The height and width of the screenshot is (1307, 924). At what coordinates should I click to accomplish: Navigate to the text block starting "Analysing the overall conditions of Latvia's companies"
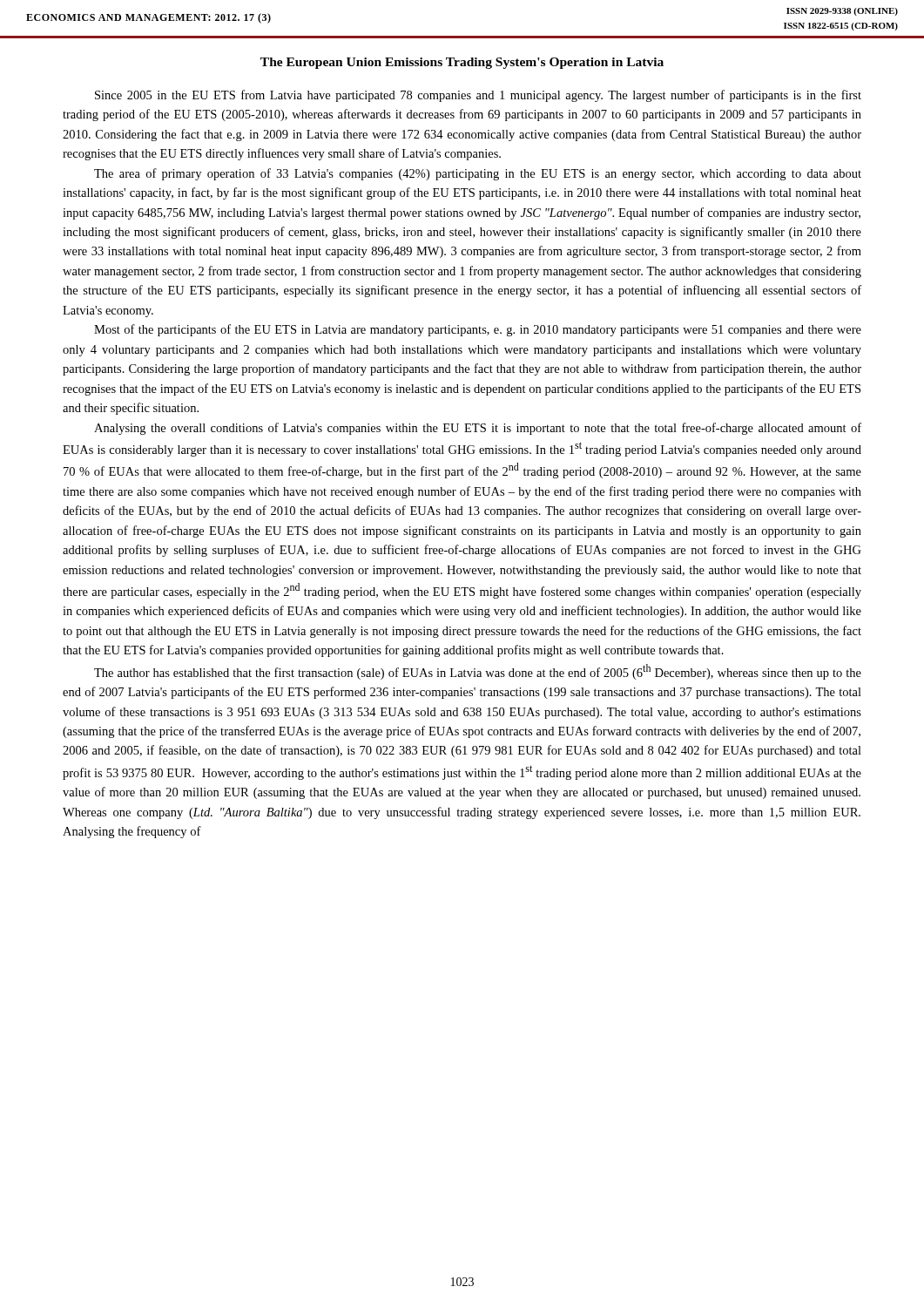coord(462,539)
